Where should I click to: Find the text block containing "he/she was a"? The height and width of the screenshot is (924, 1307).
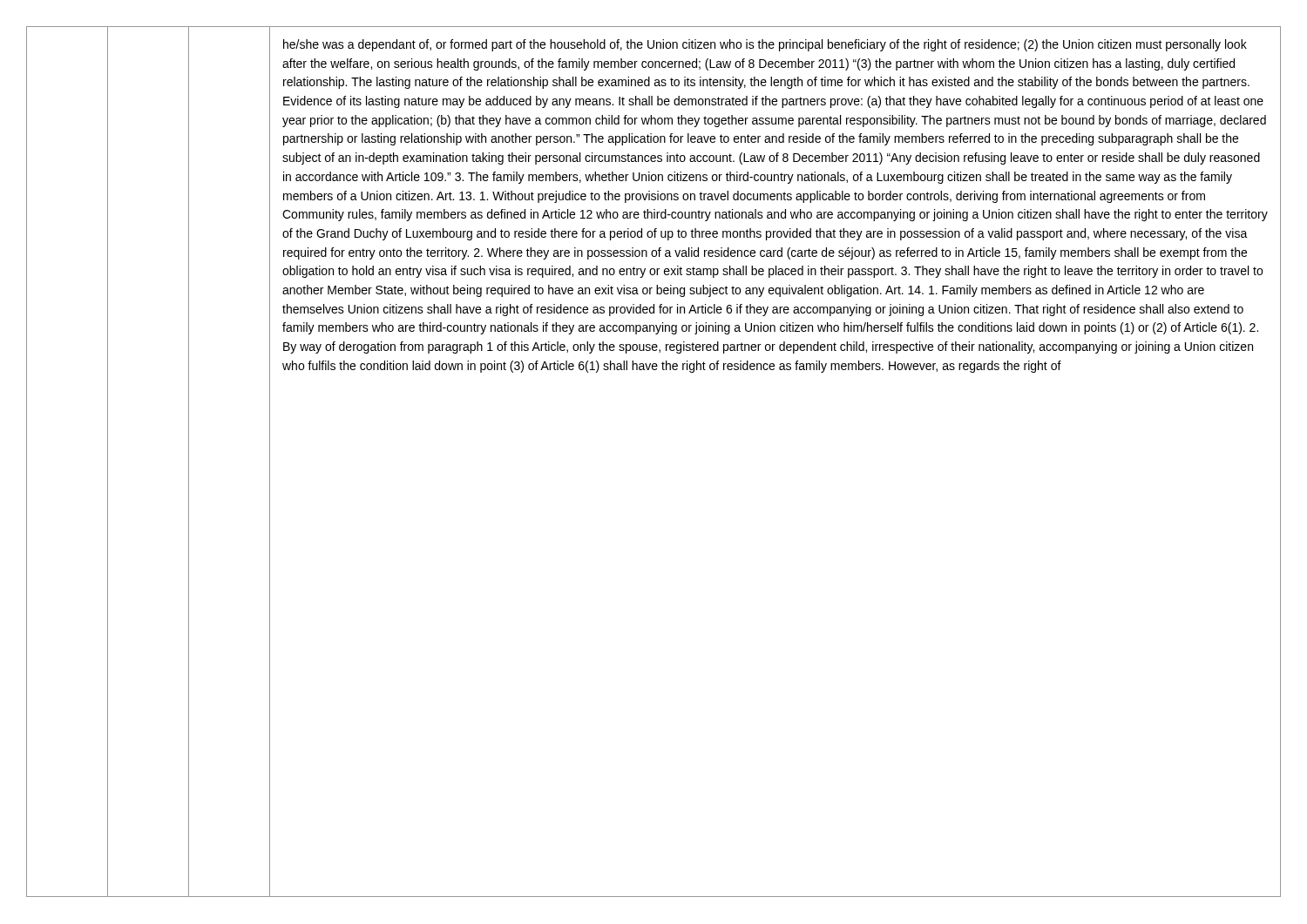(x=775, y=205)
